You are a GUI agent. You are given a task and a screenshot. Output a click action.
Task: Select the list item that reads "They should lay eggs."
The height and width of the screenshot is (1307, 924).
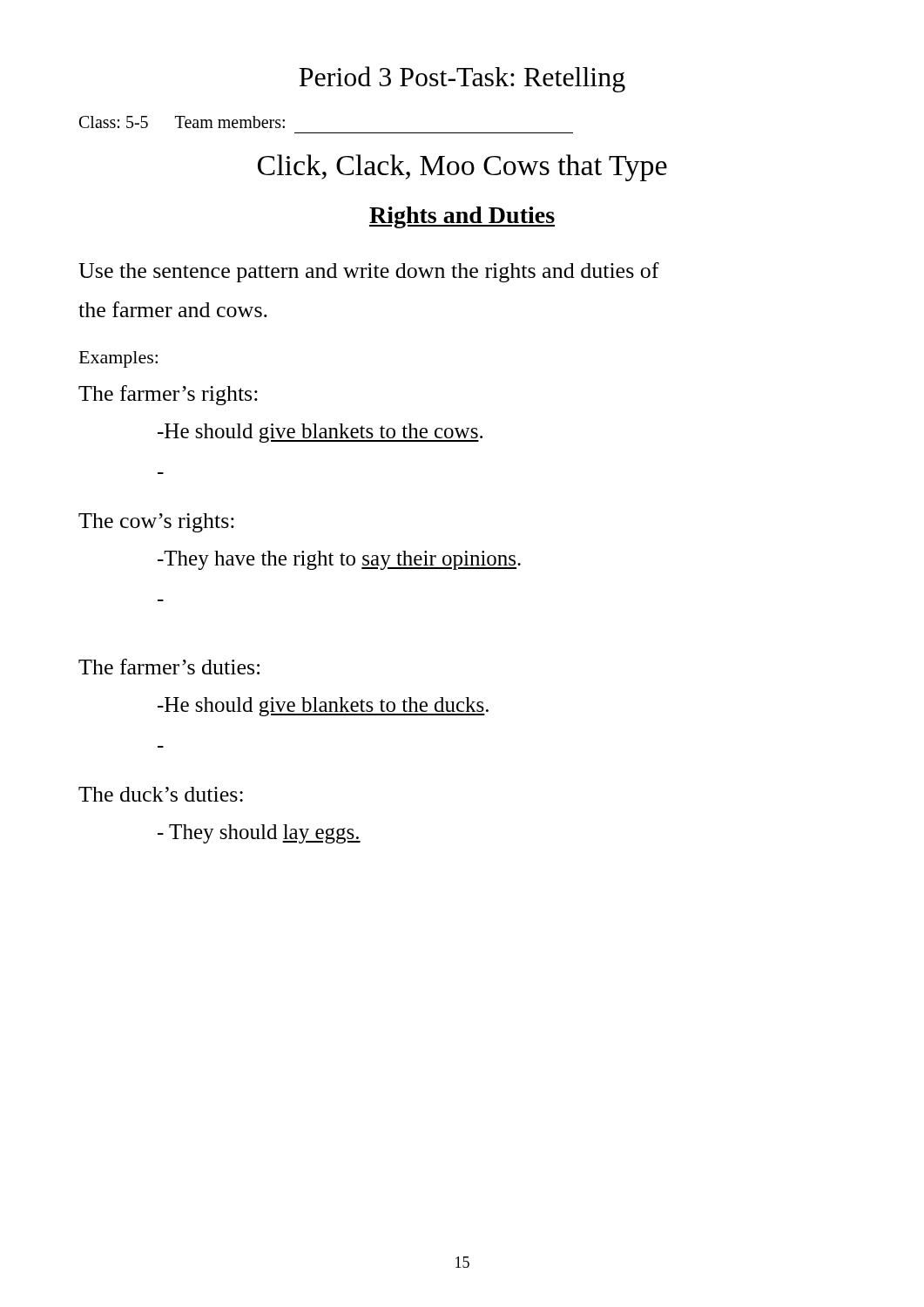tap(258, 832)
